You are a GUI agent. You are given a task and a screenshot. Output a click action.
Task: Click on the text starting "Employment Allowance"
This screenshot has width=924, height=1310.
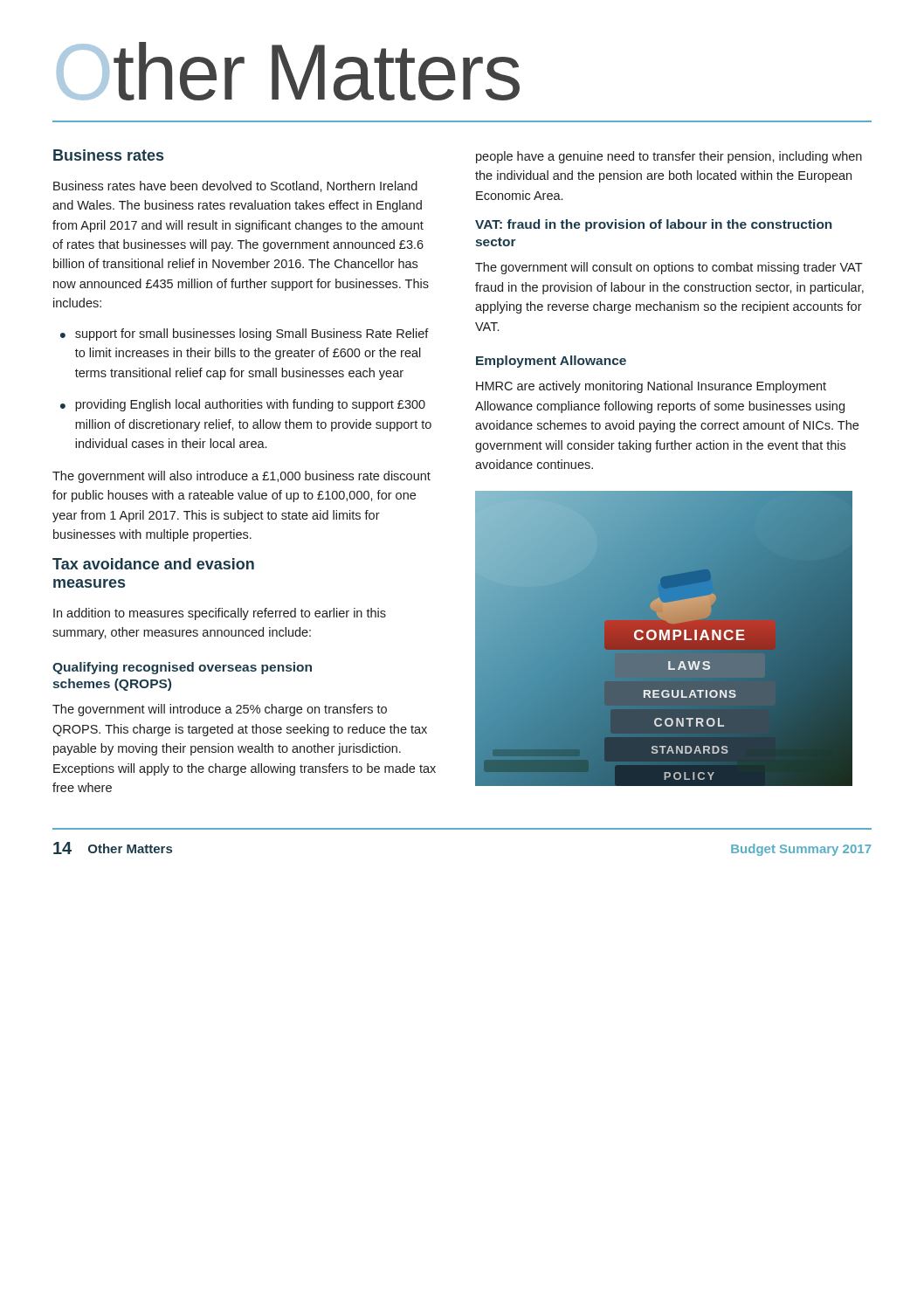(x=551, y=362)
